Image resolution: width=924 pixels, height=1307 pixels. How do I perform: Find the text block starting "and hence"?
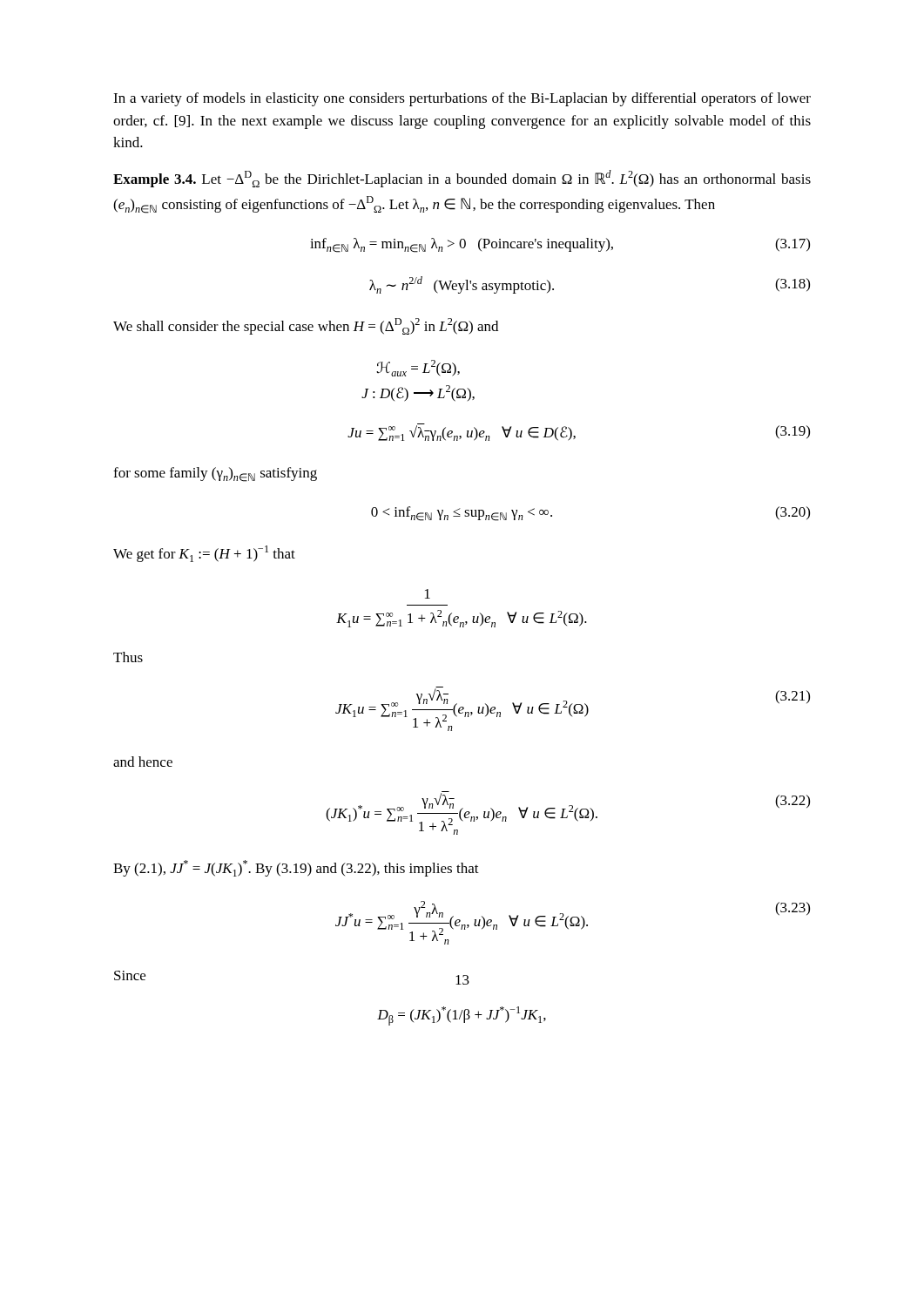[x=143, y=762]
